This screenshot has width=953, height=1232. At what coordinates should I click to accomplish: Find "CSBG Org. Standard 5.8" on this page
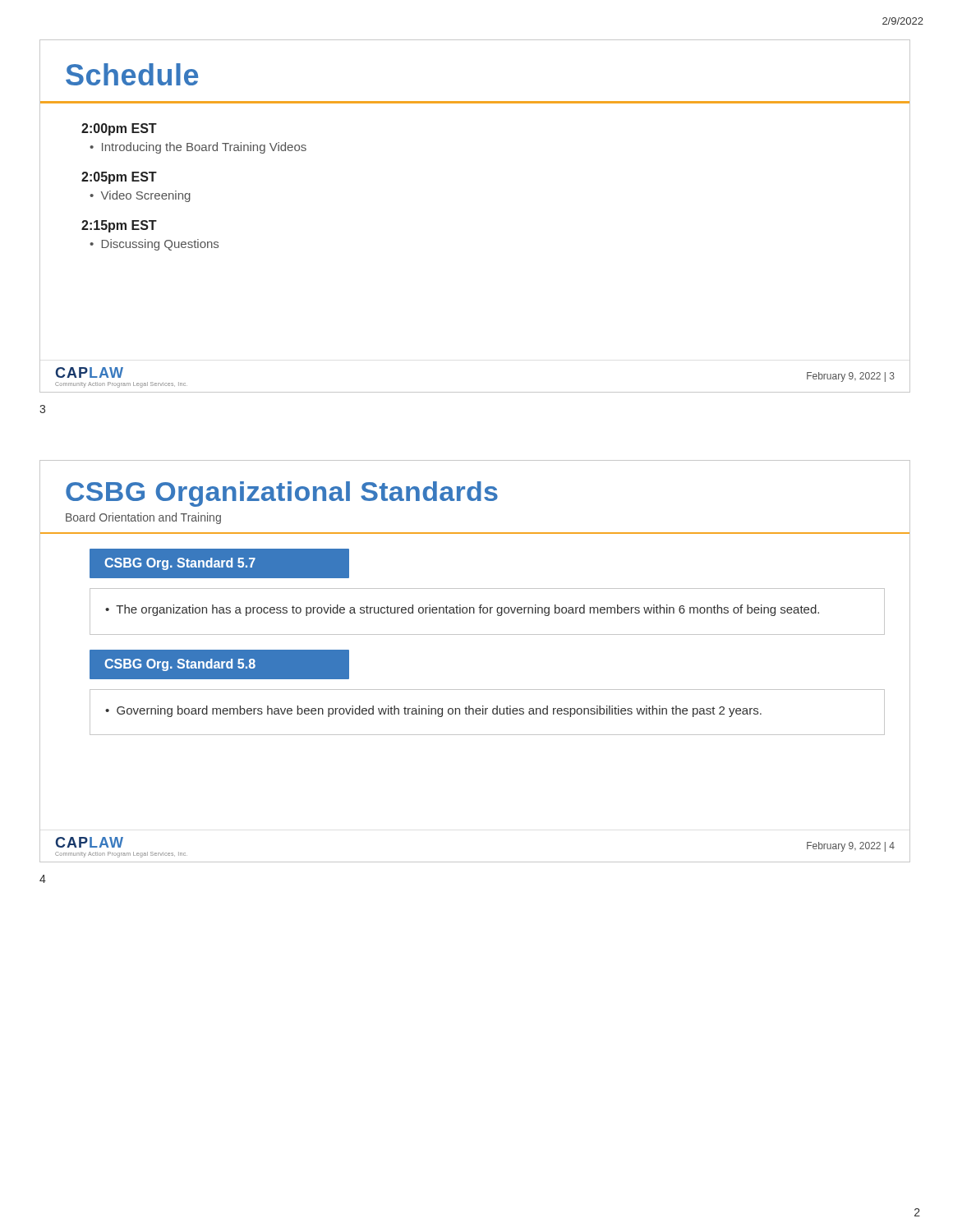[x=219, y=664]
